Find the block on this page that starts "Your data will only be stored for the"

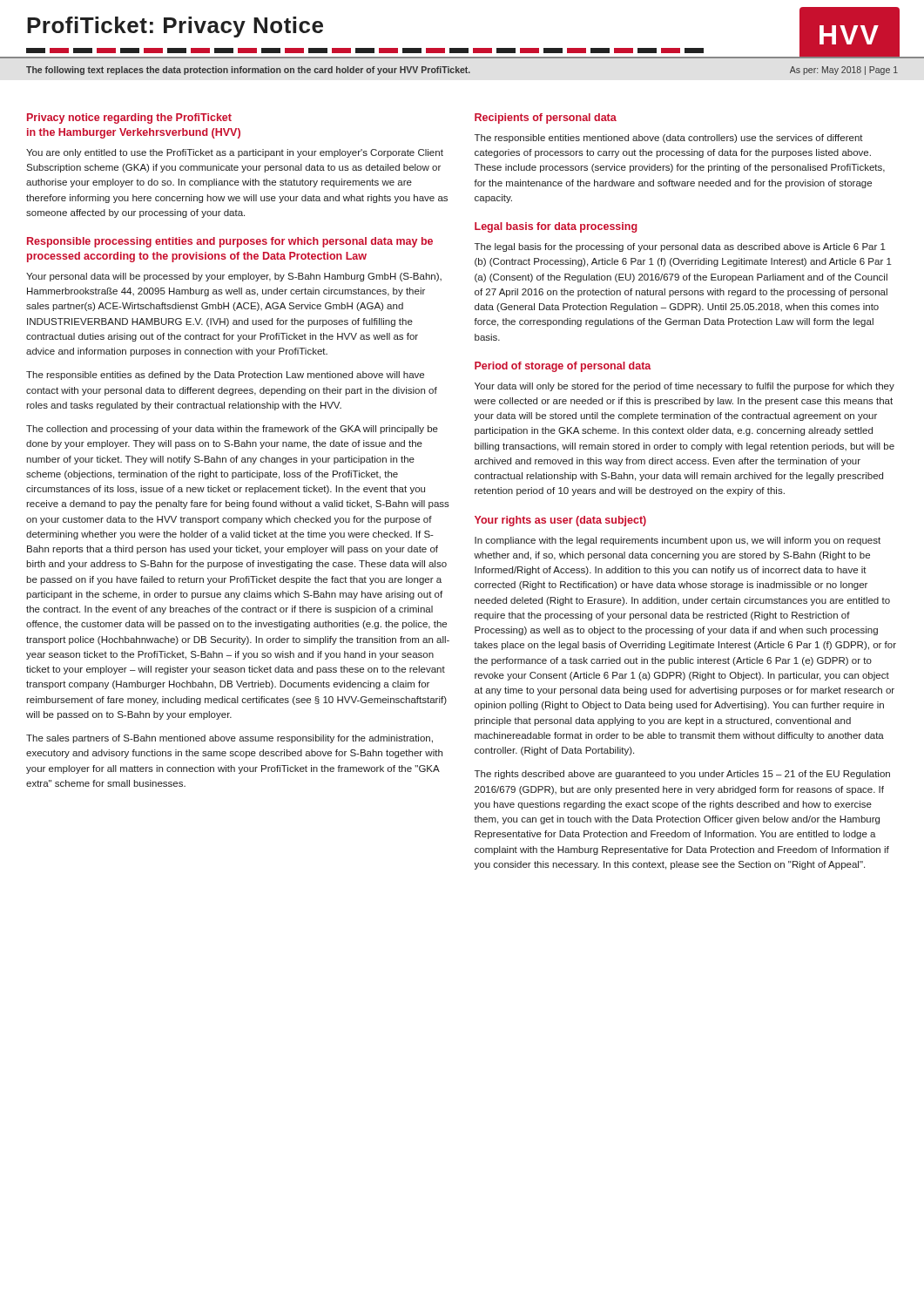[x=684, y=438]
